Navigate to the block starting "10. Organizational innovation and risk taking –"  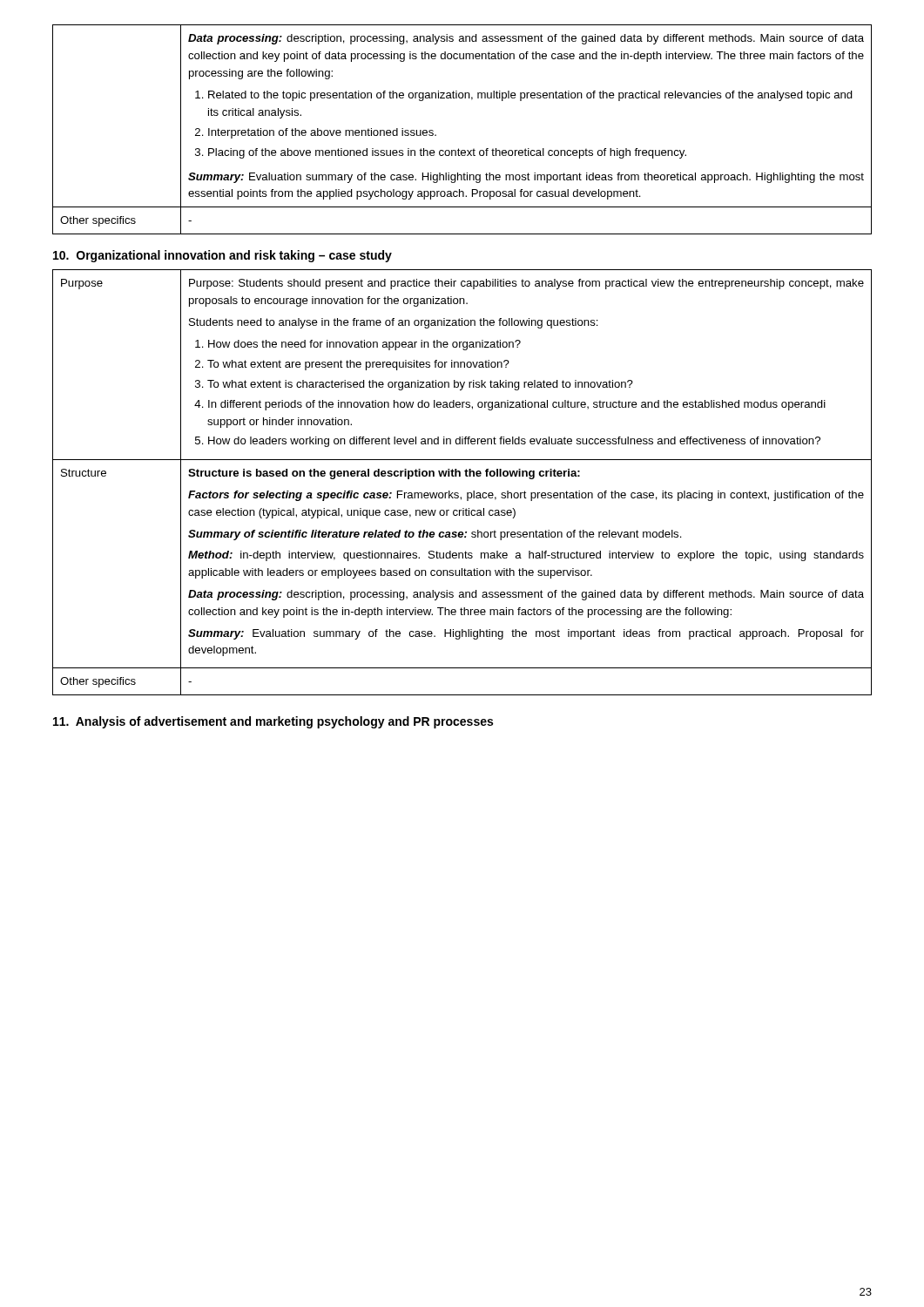point(222,255)
